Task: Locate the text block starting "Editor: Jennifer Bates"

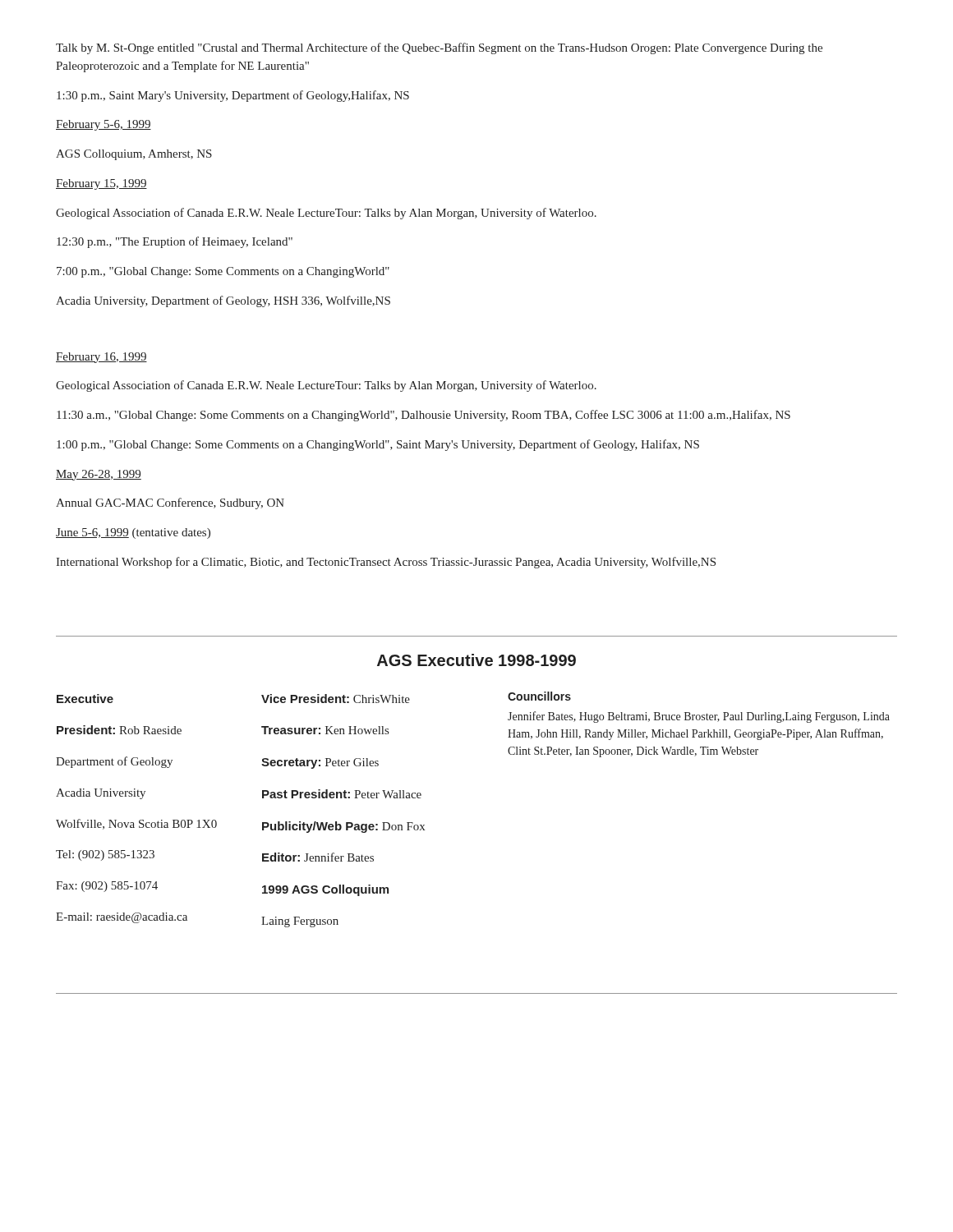Action: 318,857
